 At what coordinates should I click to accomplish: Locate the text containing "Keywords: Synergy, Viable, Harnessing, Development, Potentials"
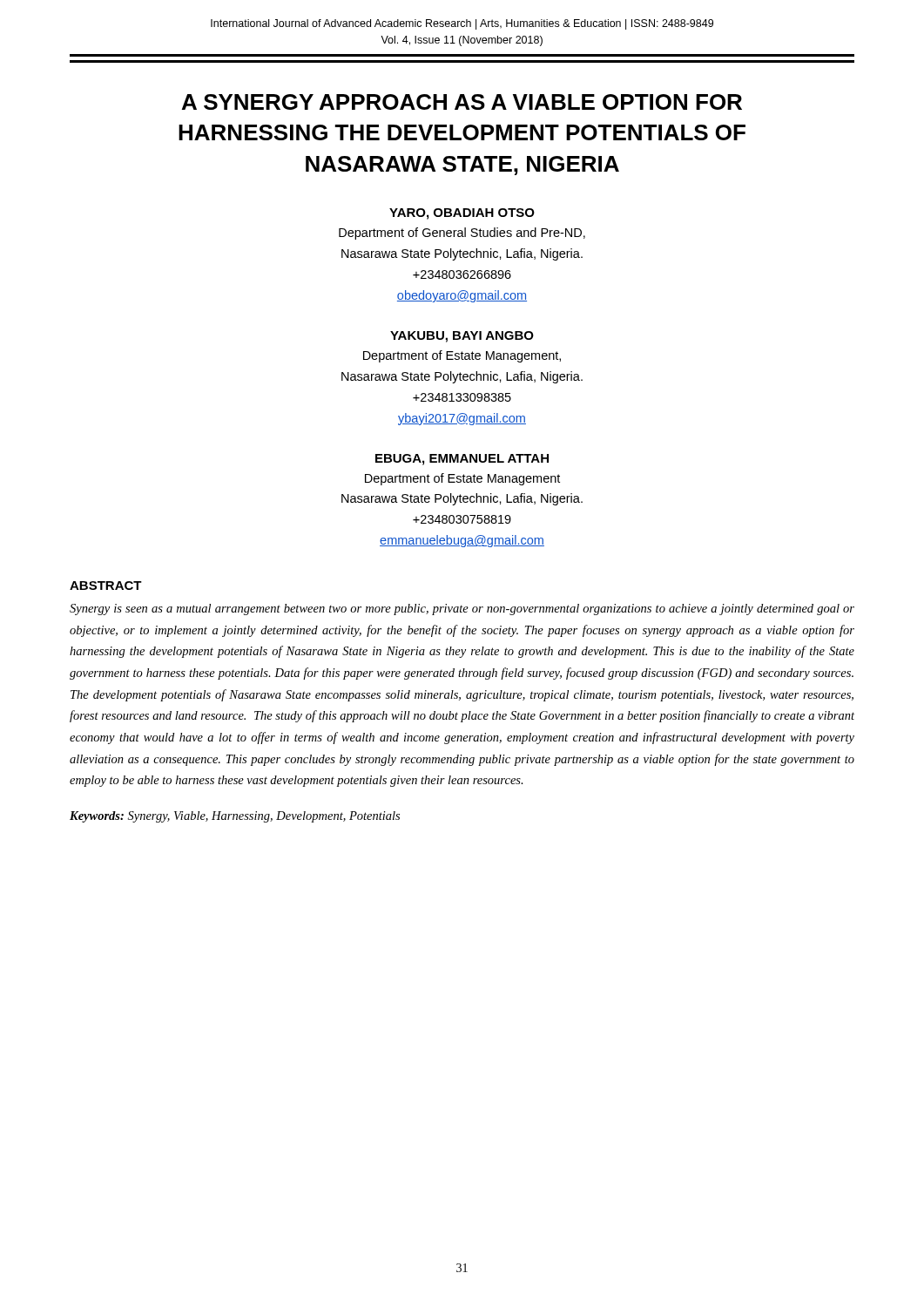[x=235, y=816]
